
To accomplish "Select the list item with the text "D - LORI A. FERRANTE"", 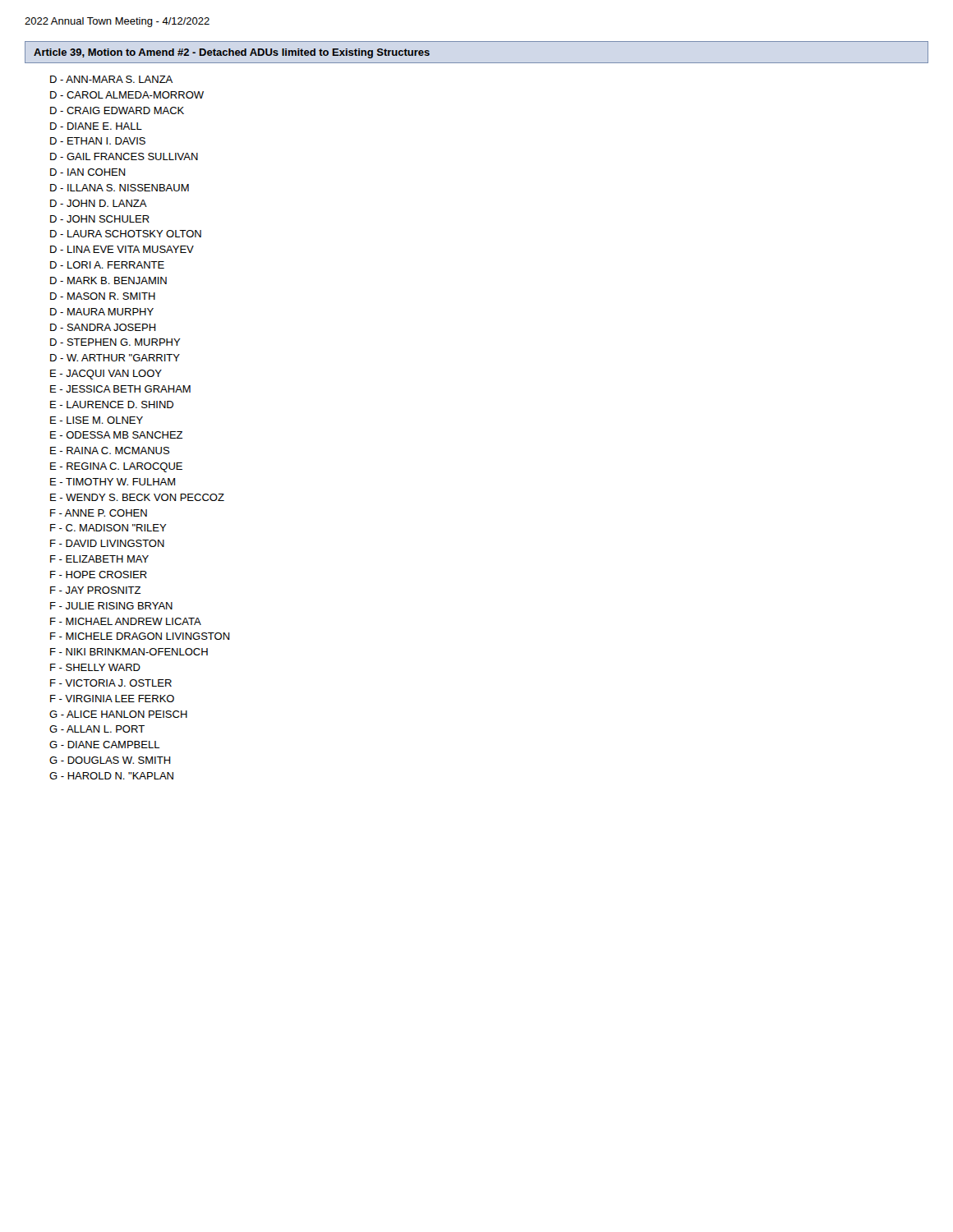I will pos(107,265).
